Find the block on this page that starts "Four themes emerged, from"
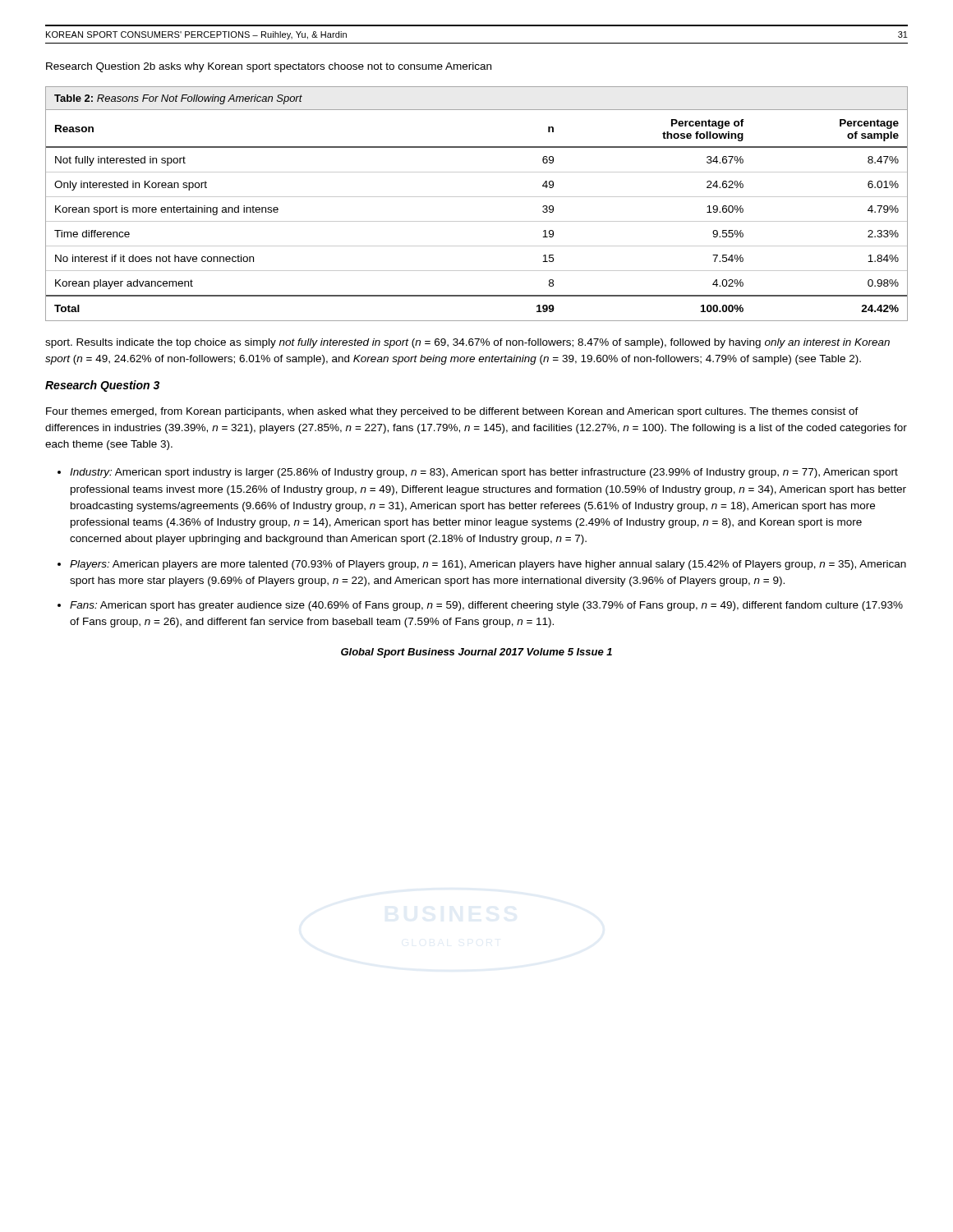The width and height of the screenshot is (953, 1232). tap(476, 428)
